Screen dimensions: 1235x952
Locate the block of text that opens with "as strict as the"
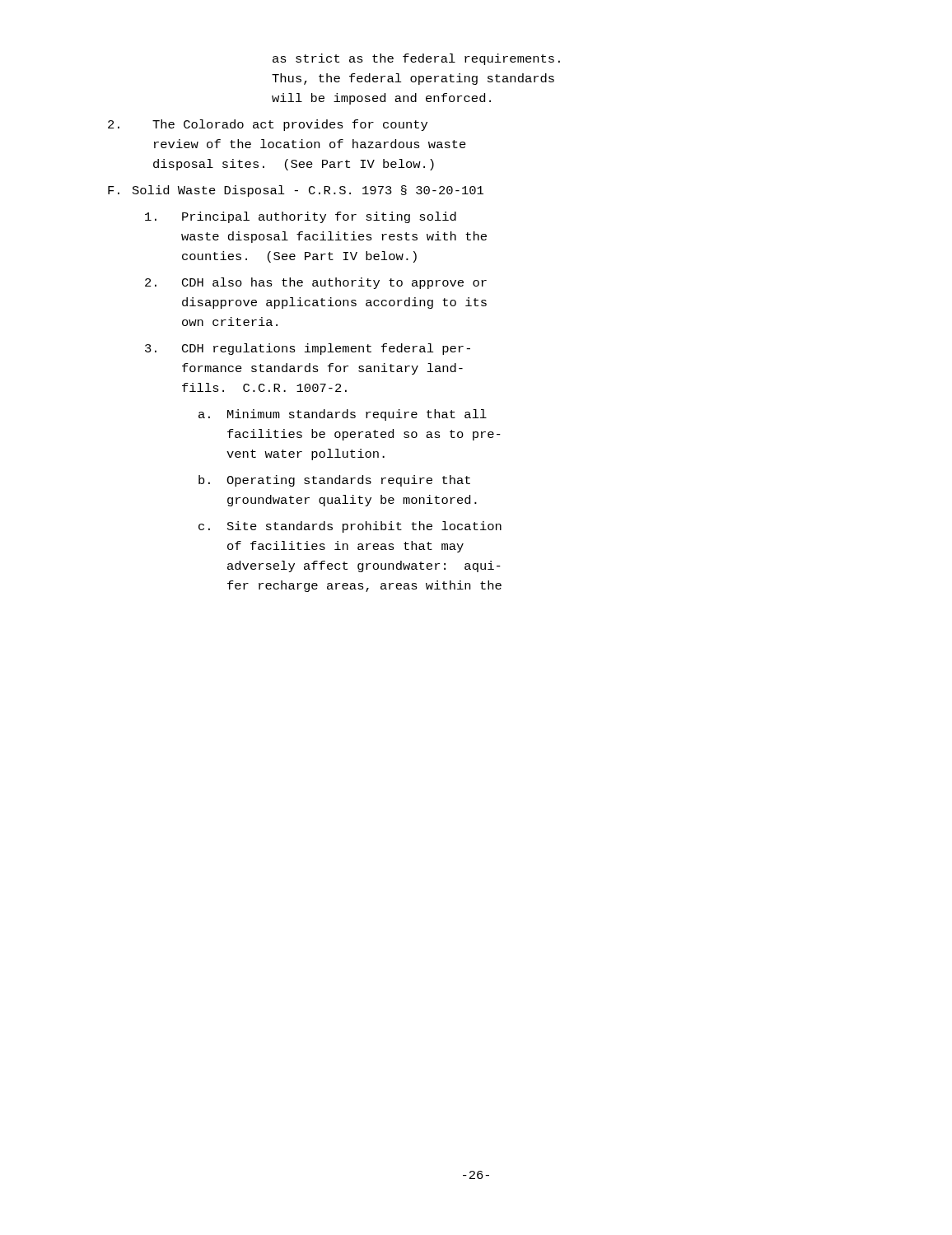click(x=417, y=79)
